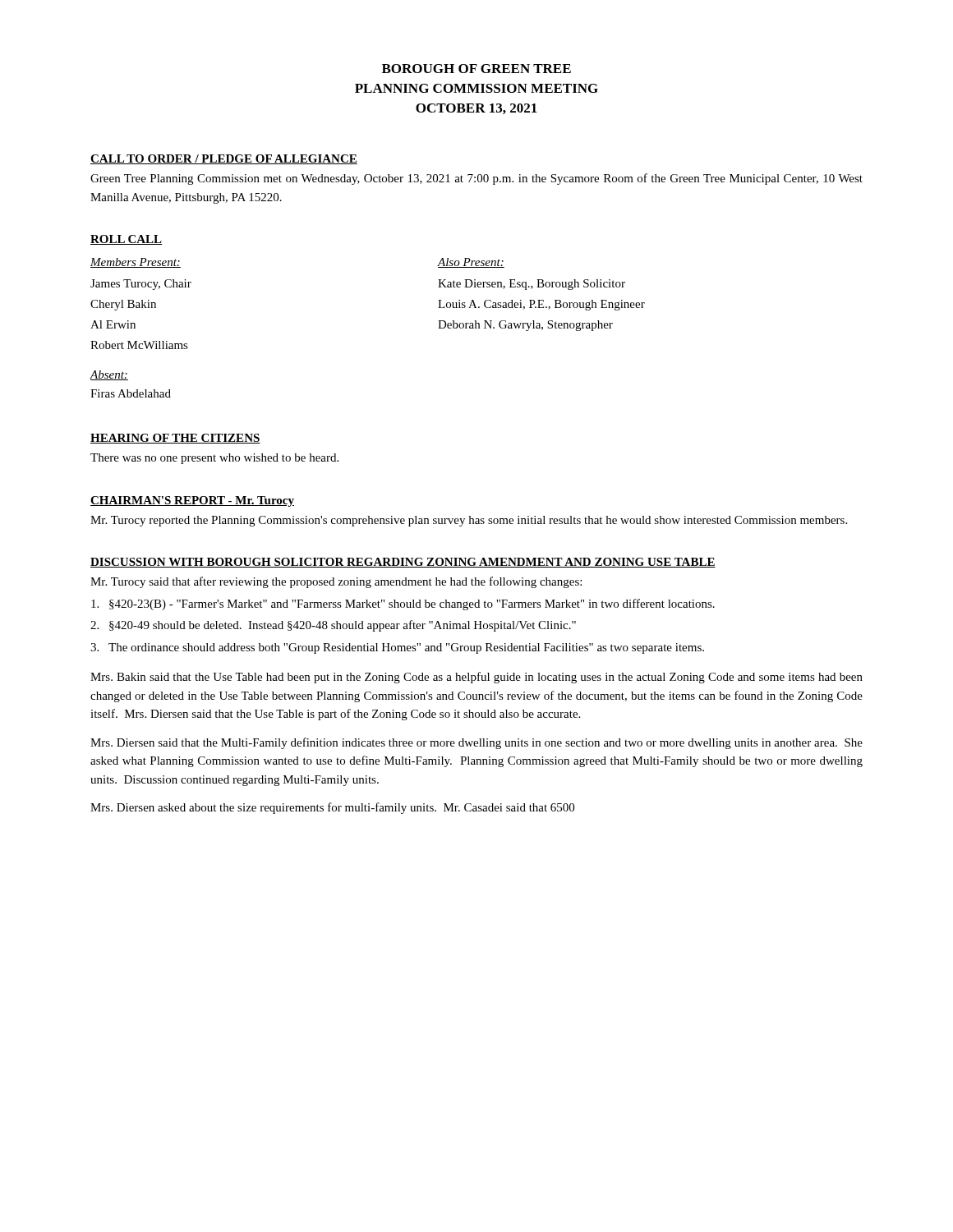Click on the text starting "Mr. Turocy said that after reviewing"
Viewport: 953px width, 1232px height.
(x=337, y=582)
